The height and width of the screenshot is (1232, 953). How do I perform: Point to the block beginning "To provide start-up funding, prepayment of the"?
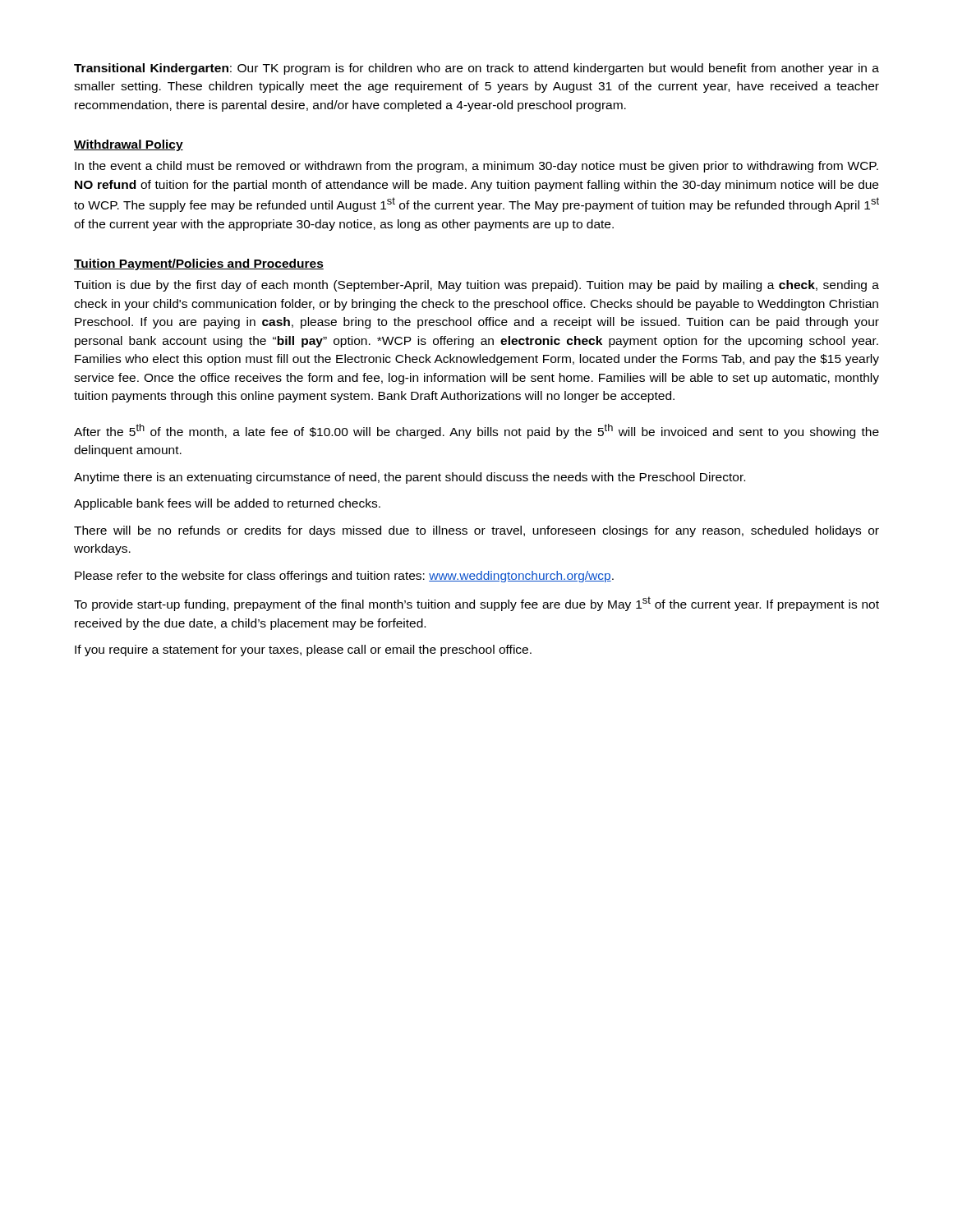(x=476, y=613)
